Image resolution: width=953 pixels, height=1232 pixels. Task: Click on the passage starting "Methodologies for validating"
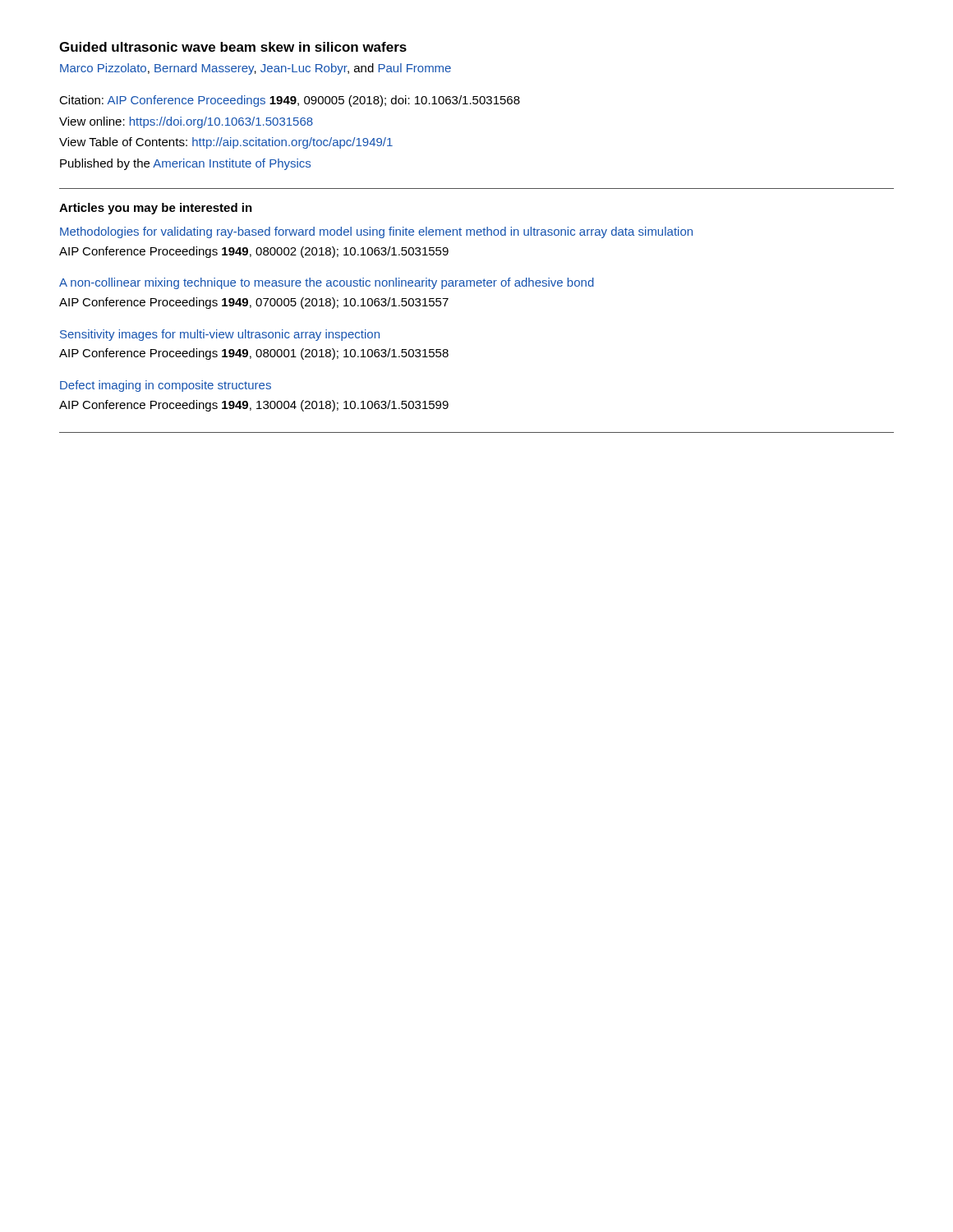[x=476, y=240]
